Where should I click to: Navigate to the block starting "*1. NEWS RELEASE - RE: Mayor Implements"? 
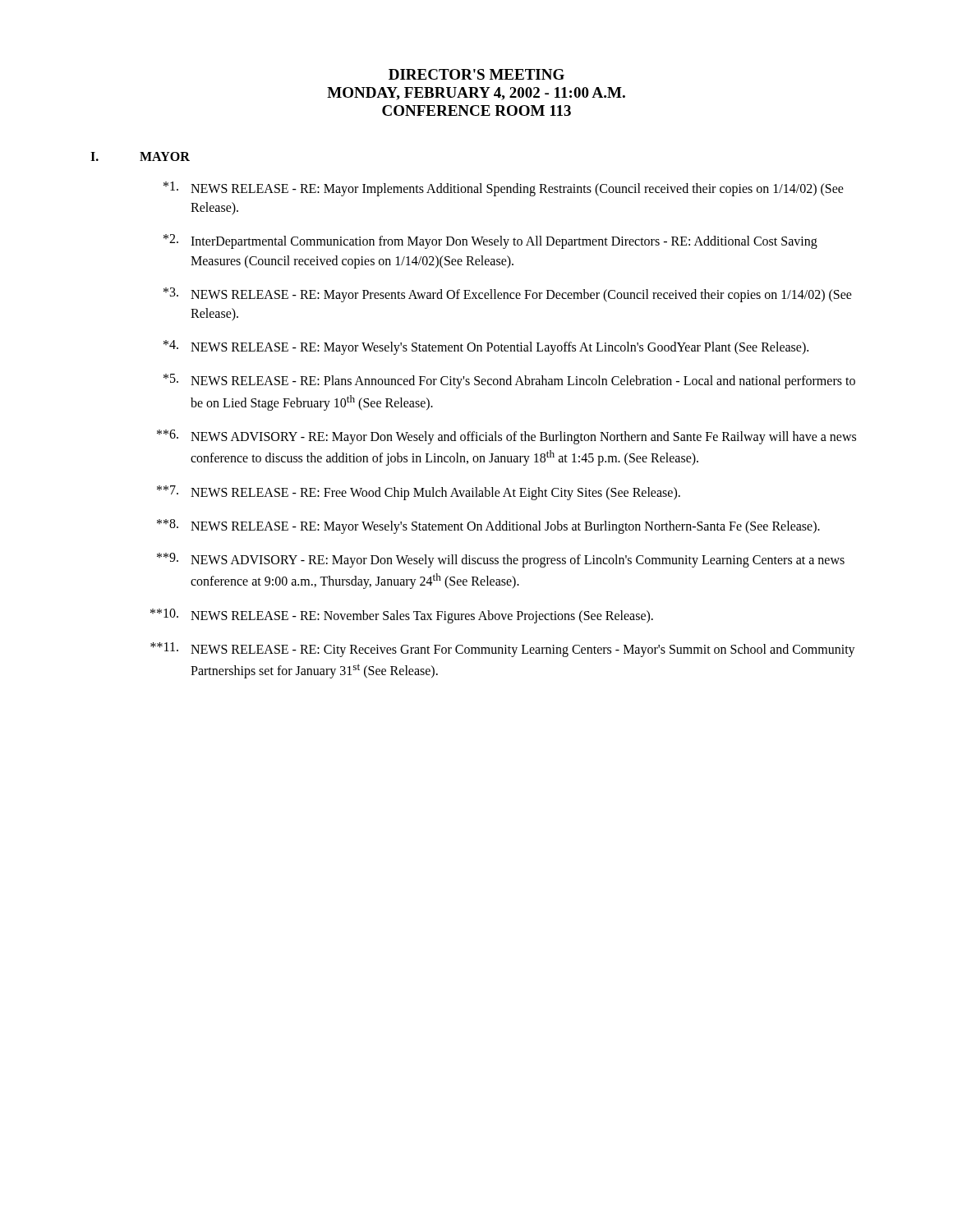(493, 198)
